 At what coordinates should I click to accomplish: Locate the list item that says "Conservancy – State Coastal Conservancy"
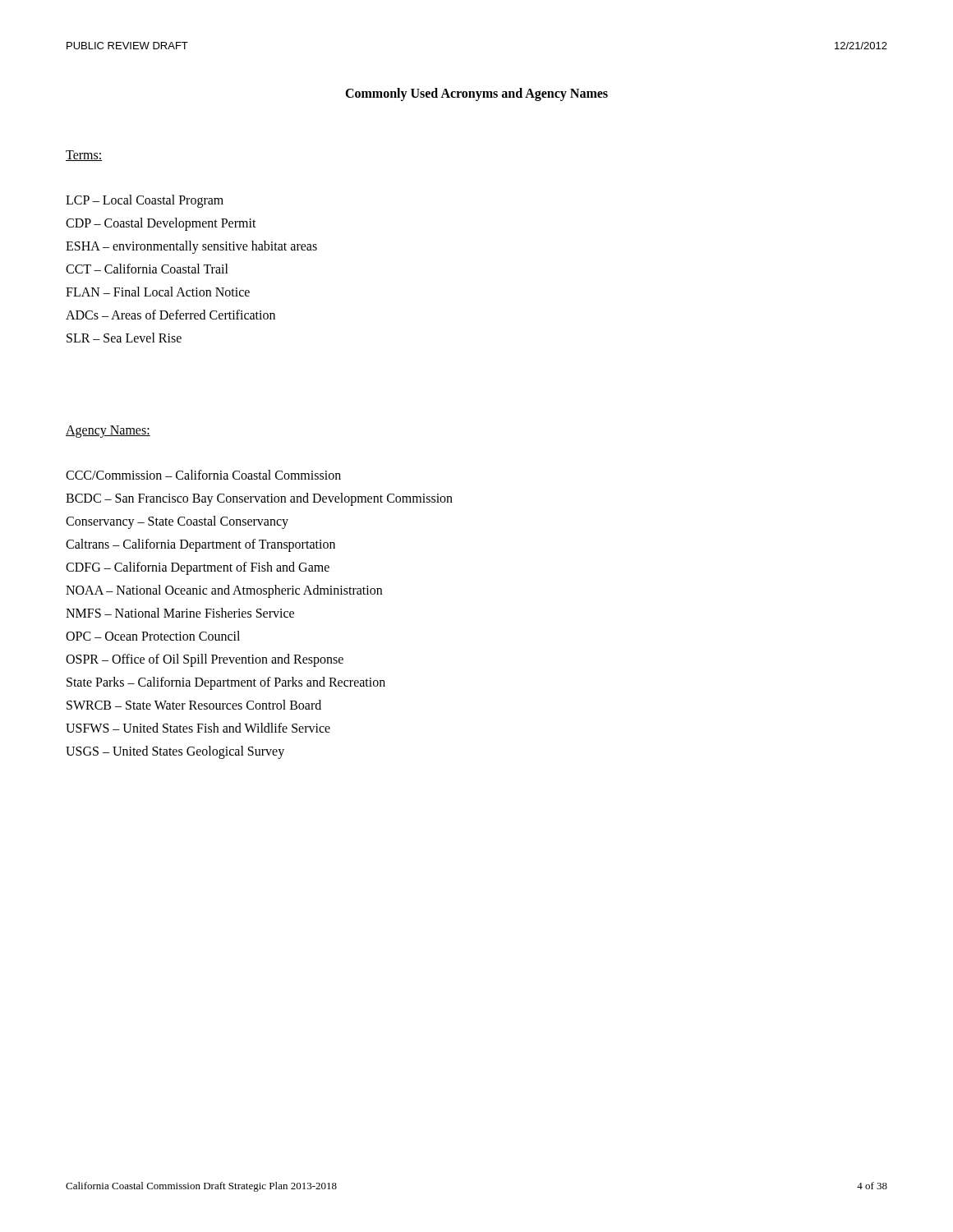177,521
